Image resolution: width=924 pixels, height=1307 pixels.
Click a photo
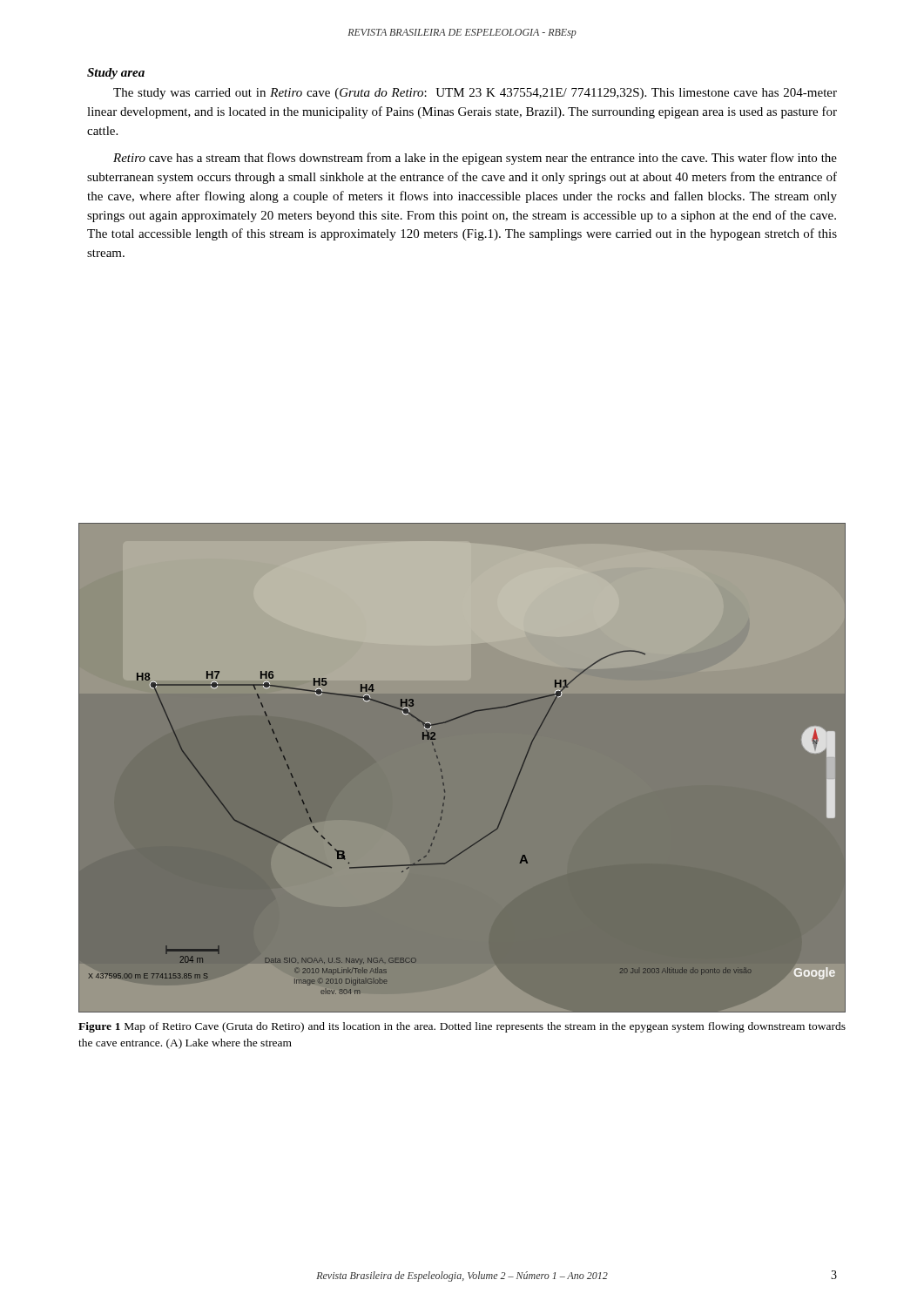(462, 787)
